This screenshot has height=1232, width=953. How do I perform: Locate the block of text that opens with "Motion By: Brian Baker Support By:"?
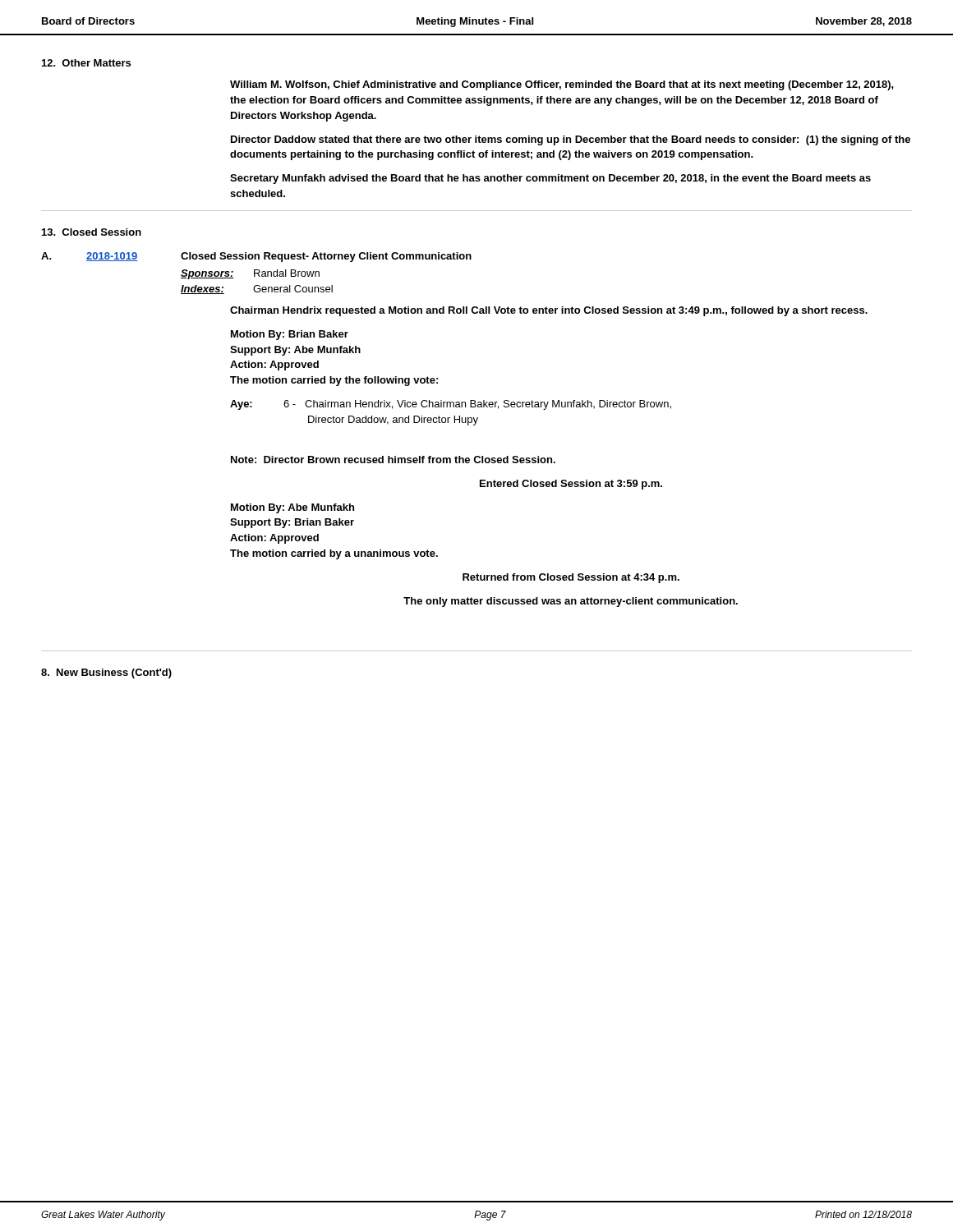click(335, 357)
